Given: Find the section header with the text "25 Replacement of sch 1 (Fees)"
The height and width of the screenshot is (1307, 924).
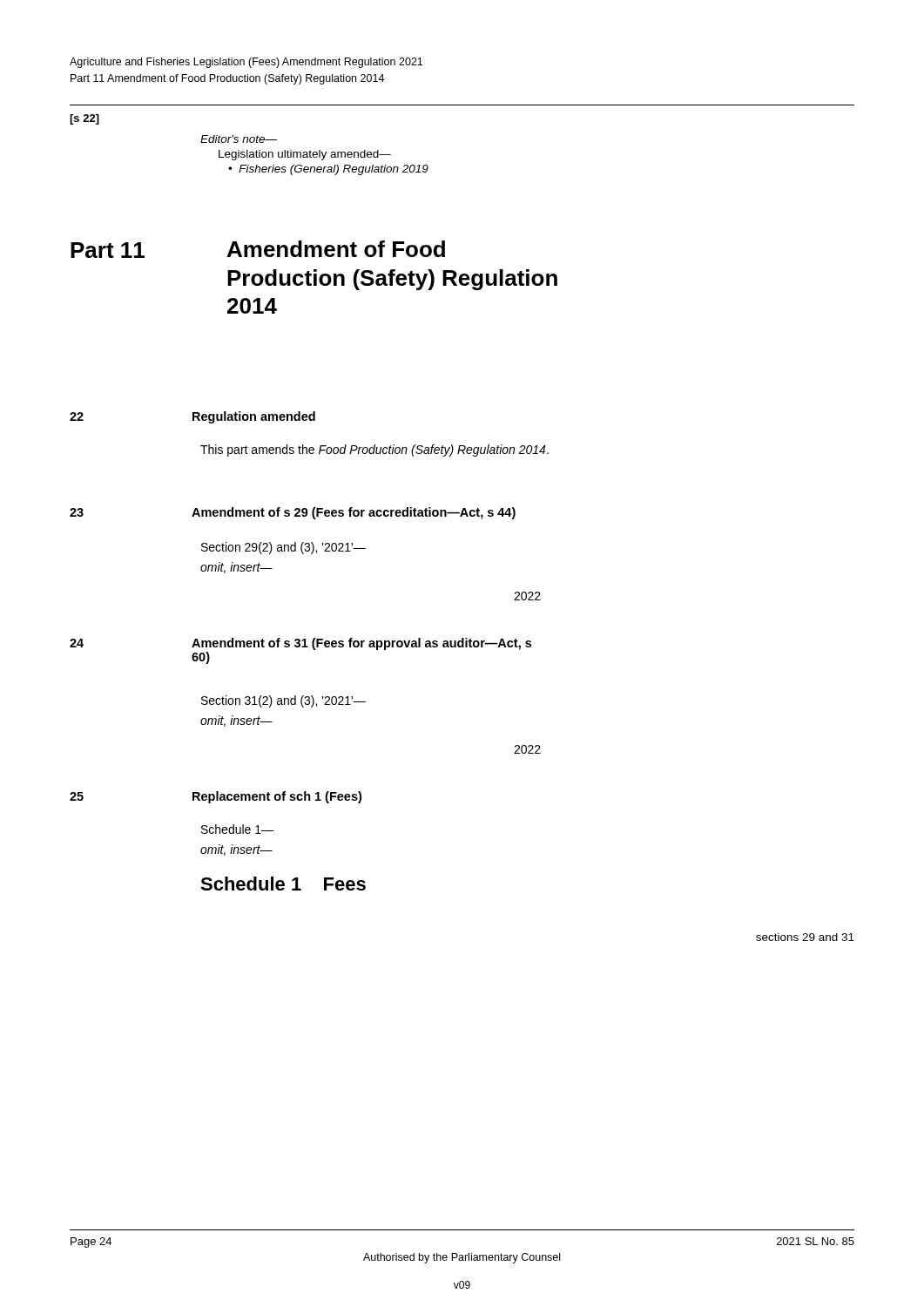Looking at the screenshot, I should 216,797.
